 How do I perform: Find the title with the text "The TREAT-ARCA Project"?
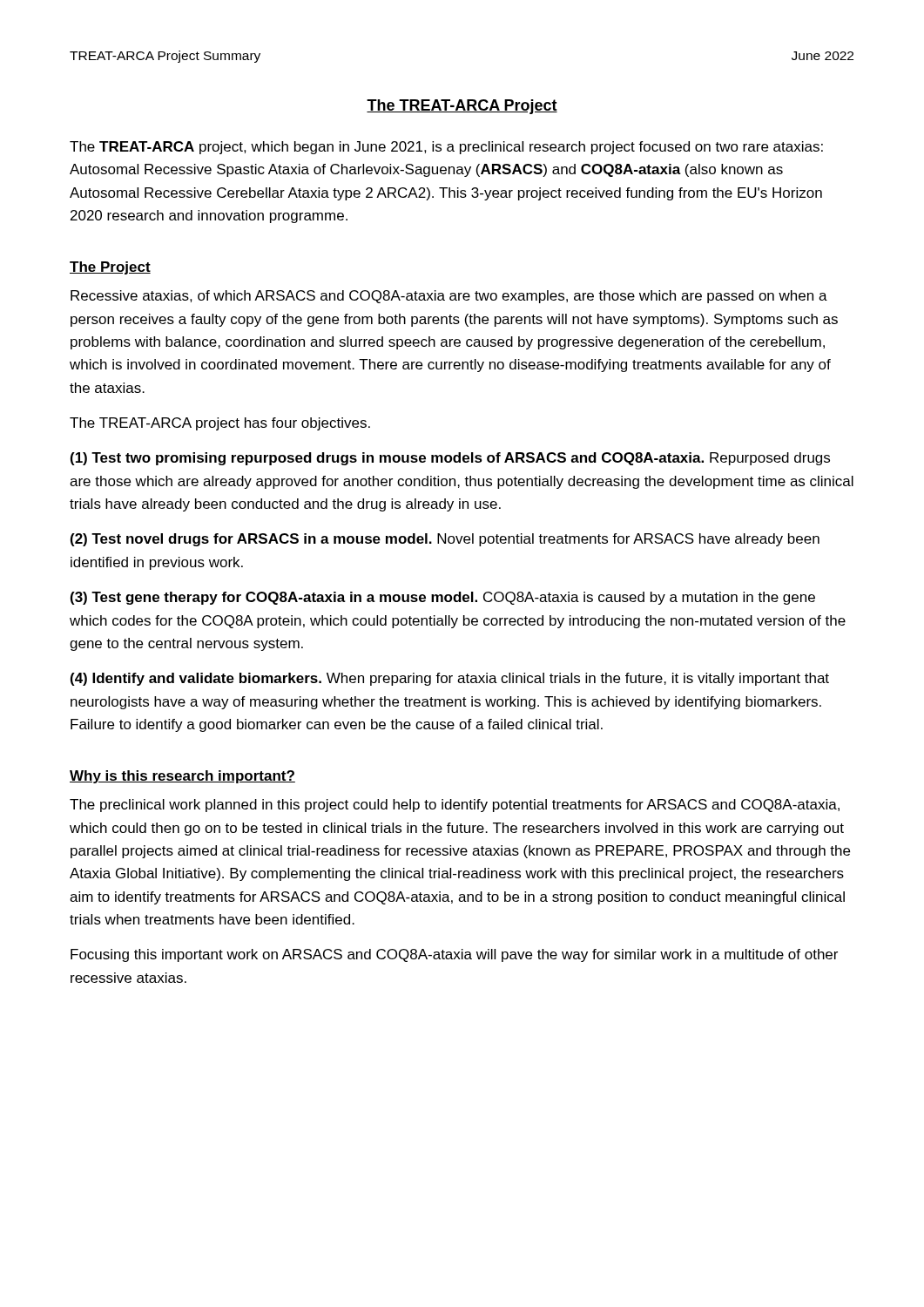462,105
